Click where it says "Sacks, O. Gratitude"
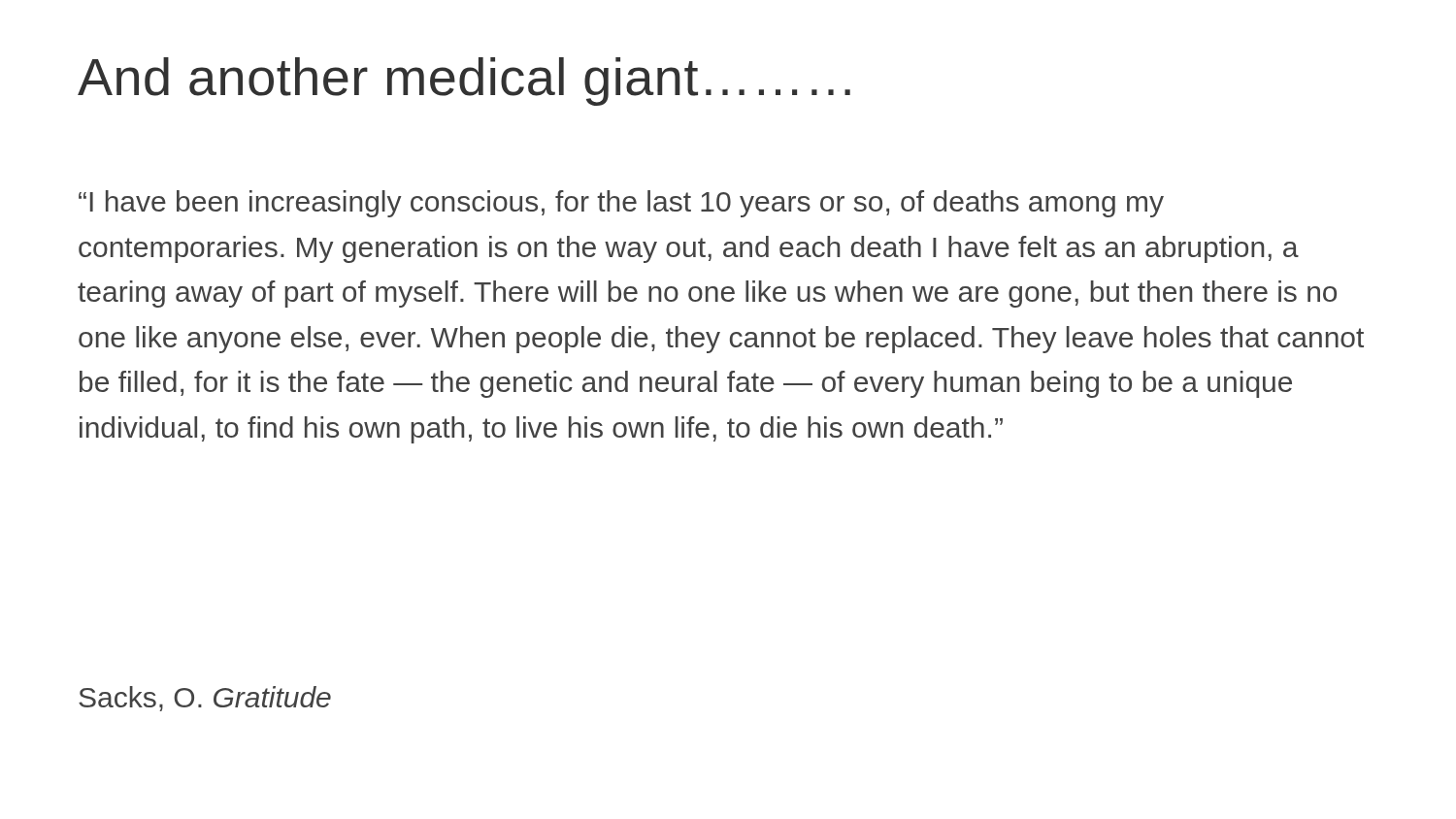1456x819 pixels. pyautogui.click(x=205, y=697)
